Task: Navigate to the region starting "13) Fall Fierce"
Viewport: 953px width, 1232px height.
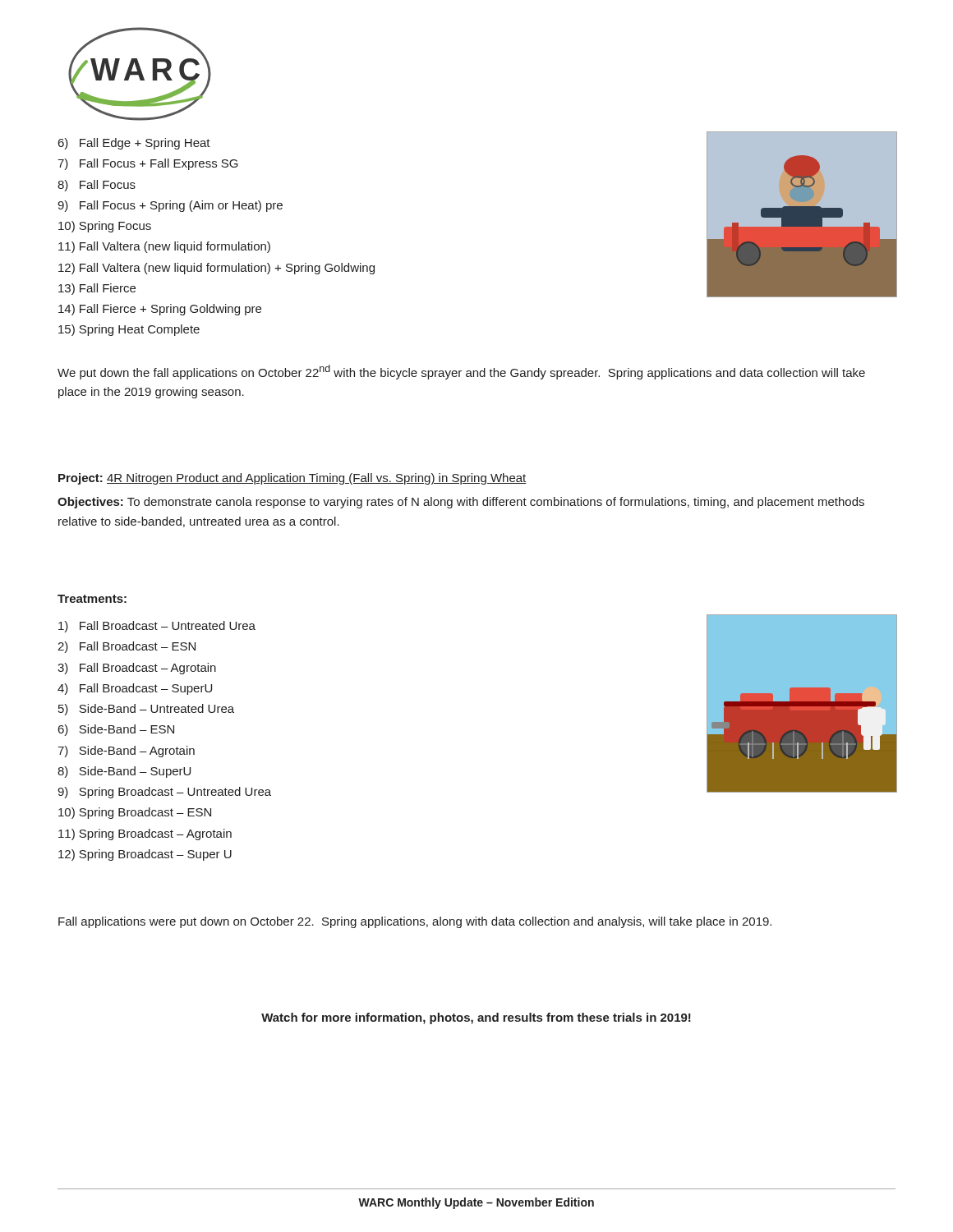Action: [x=97, y=288]
